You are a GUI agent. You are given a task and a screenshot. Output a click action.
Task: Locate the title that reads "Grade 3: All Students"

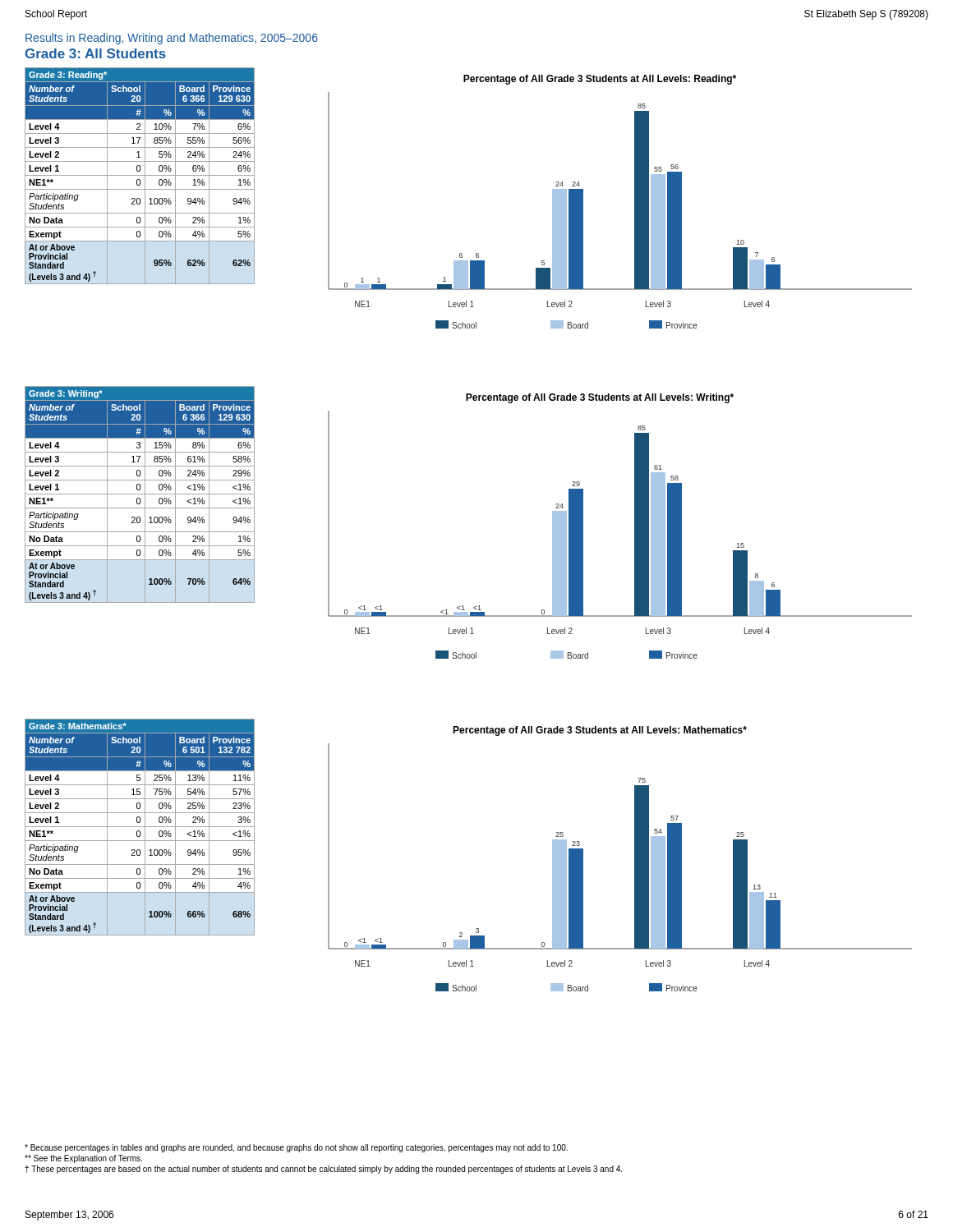point(95,54)
